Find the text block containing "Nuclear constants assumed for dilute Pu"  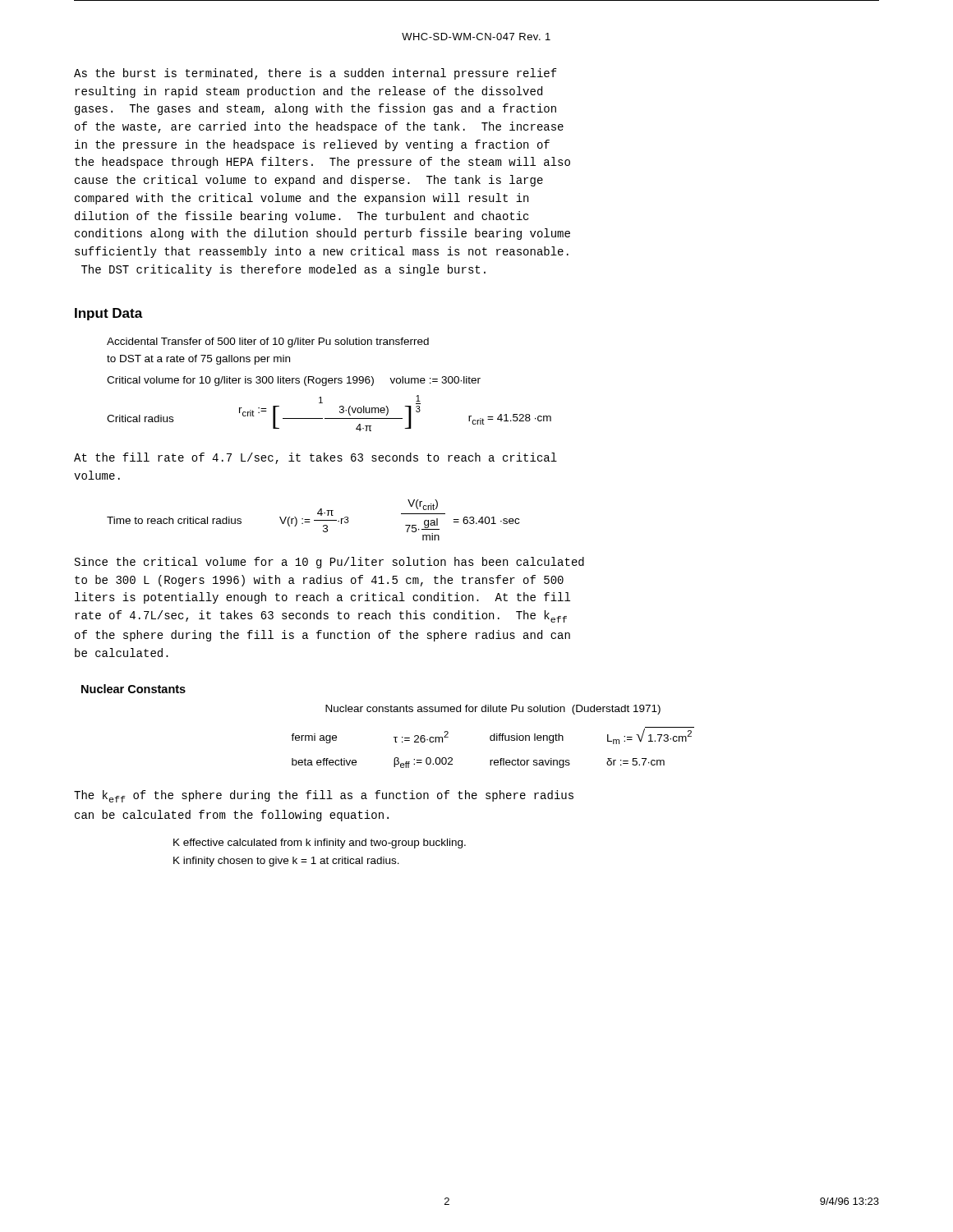(x=493, y=709)
